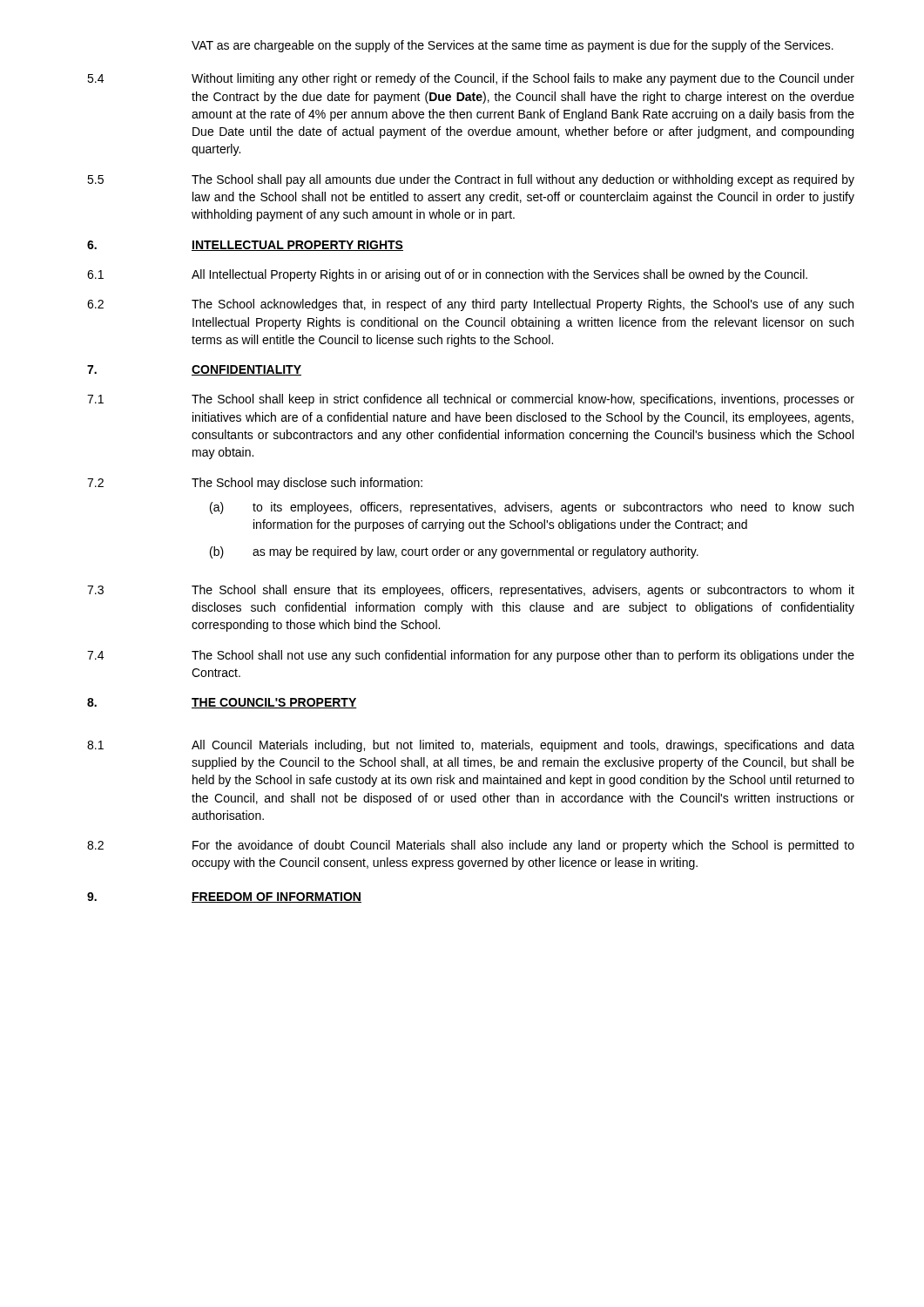924x1307 pixels.
Task: Locate the block of text that opens with "2 The School may disclose such information:"
Action: tap(471, 521)
